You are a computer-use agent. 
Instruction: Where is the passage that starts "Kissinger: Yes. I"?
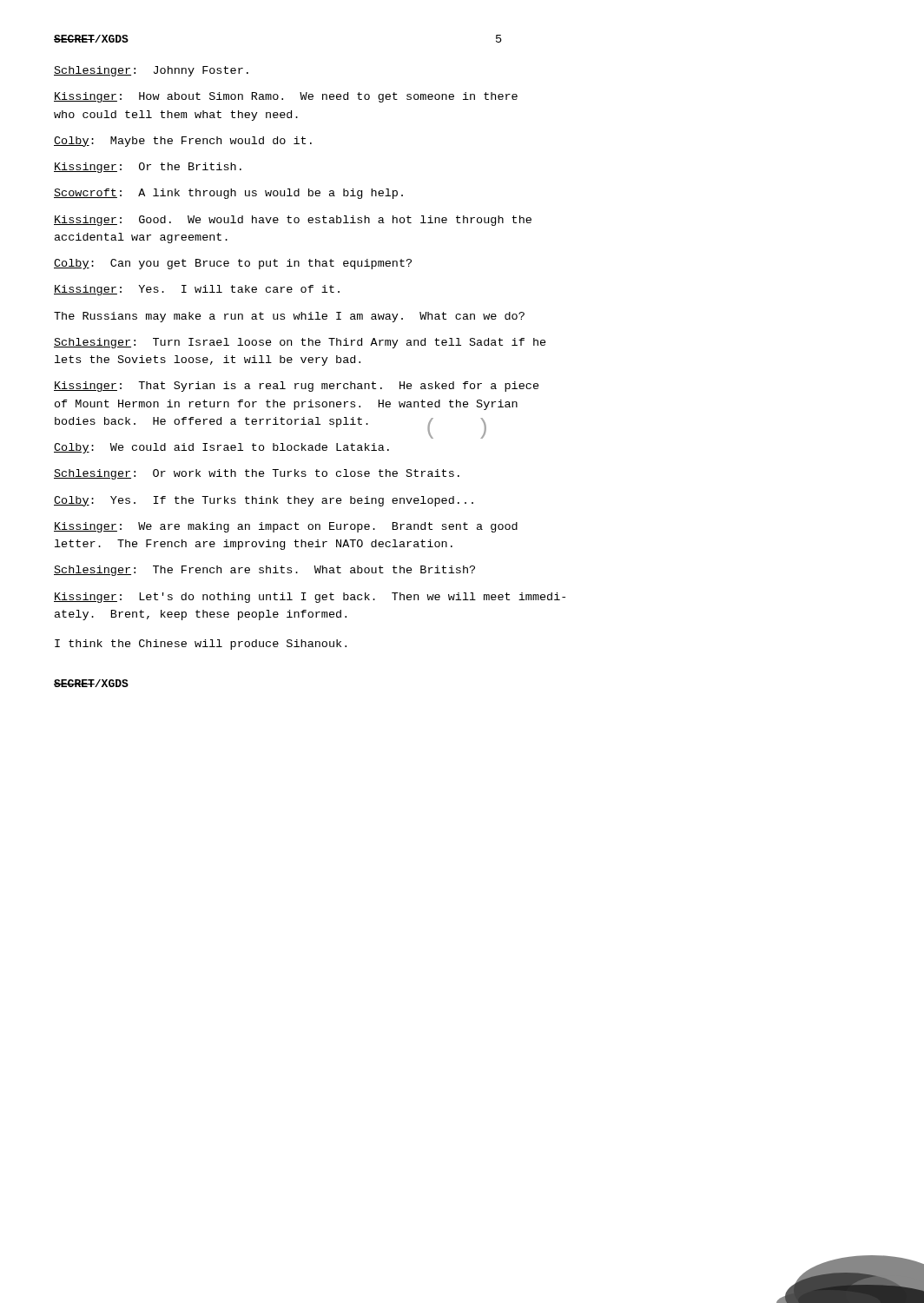pos(198,290)
